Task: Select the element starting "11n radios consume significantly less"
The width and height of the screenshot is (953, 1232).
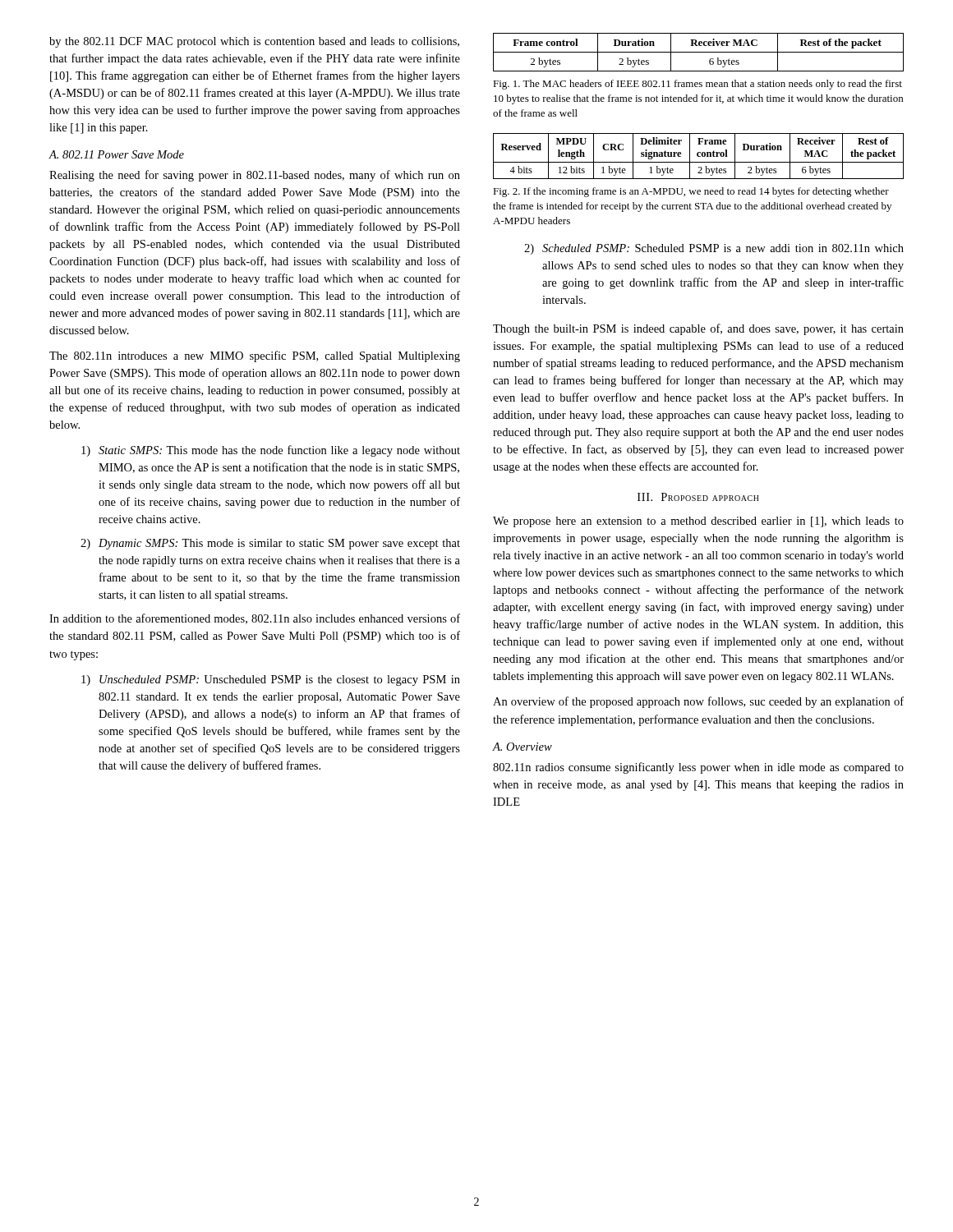Action: point(698,784)
